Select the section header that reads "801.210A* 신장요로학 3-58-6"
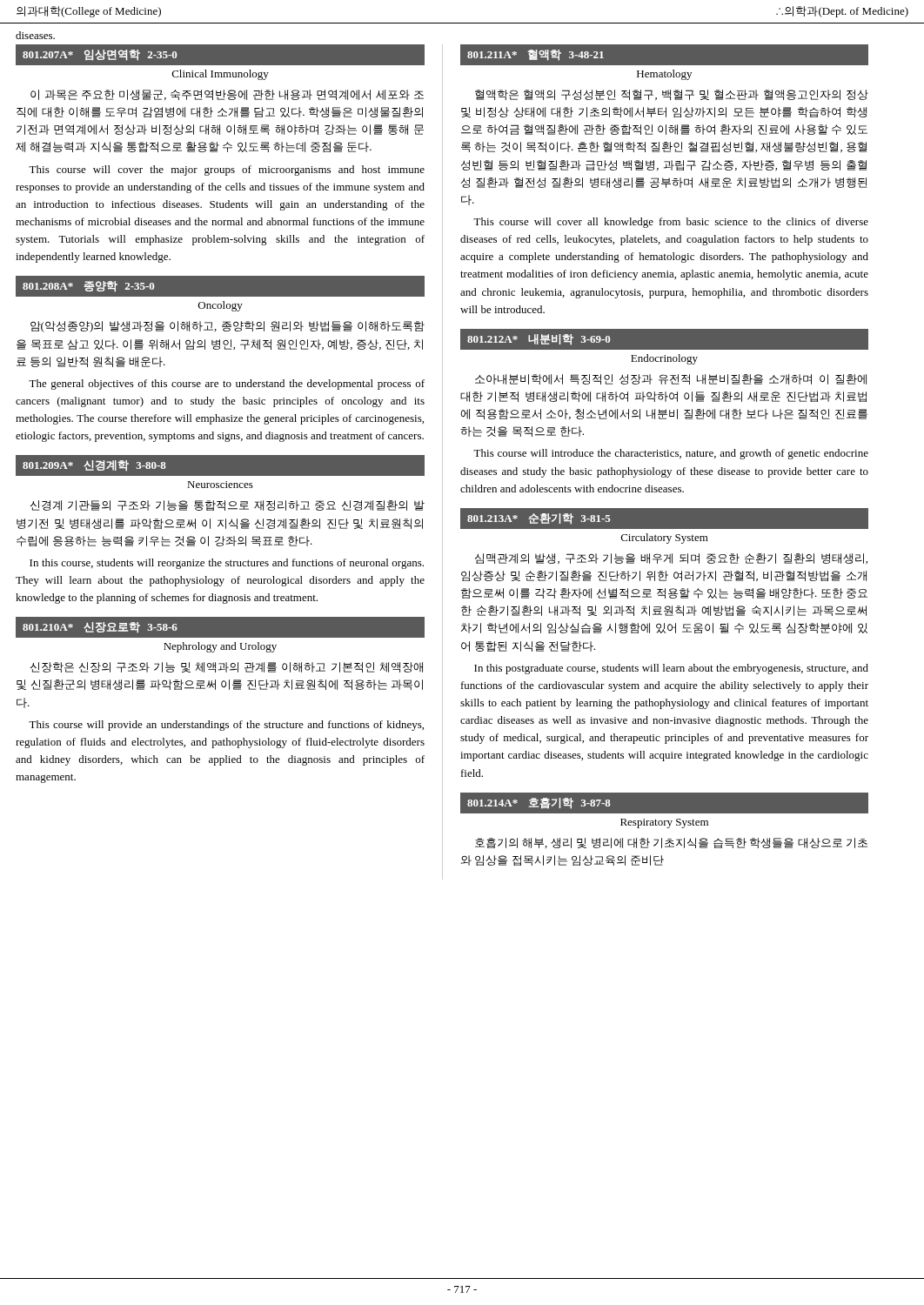Image resolution: width=924 pixels, height=1305 pixels. 100,627
